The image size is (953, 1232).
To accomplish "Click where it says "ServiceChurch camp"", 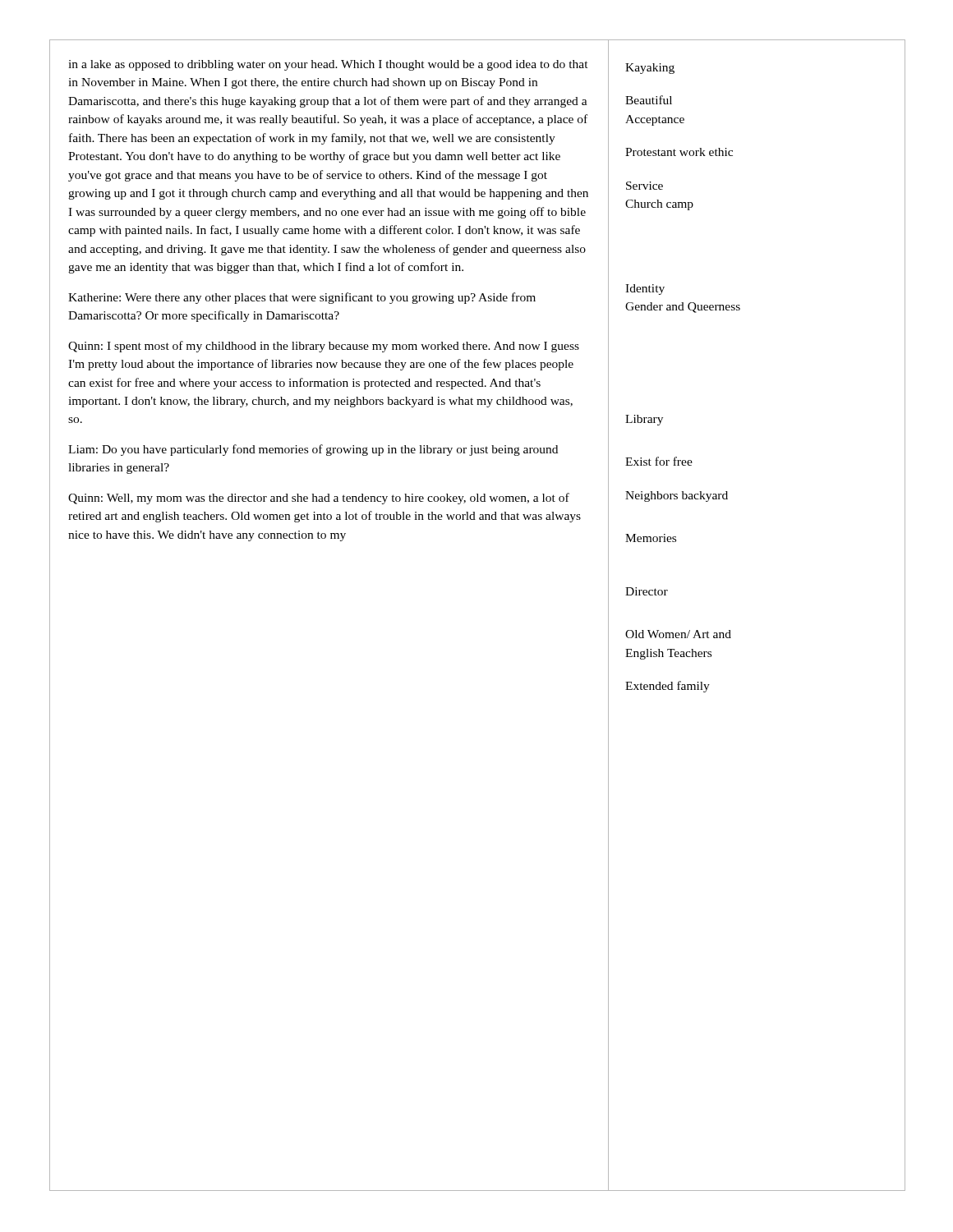I will point(659,194).
